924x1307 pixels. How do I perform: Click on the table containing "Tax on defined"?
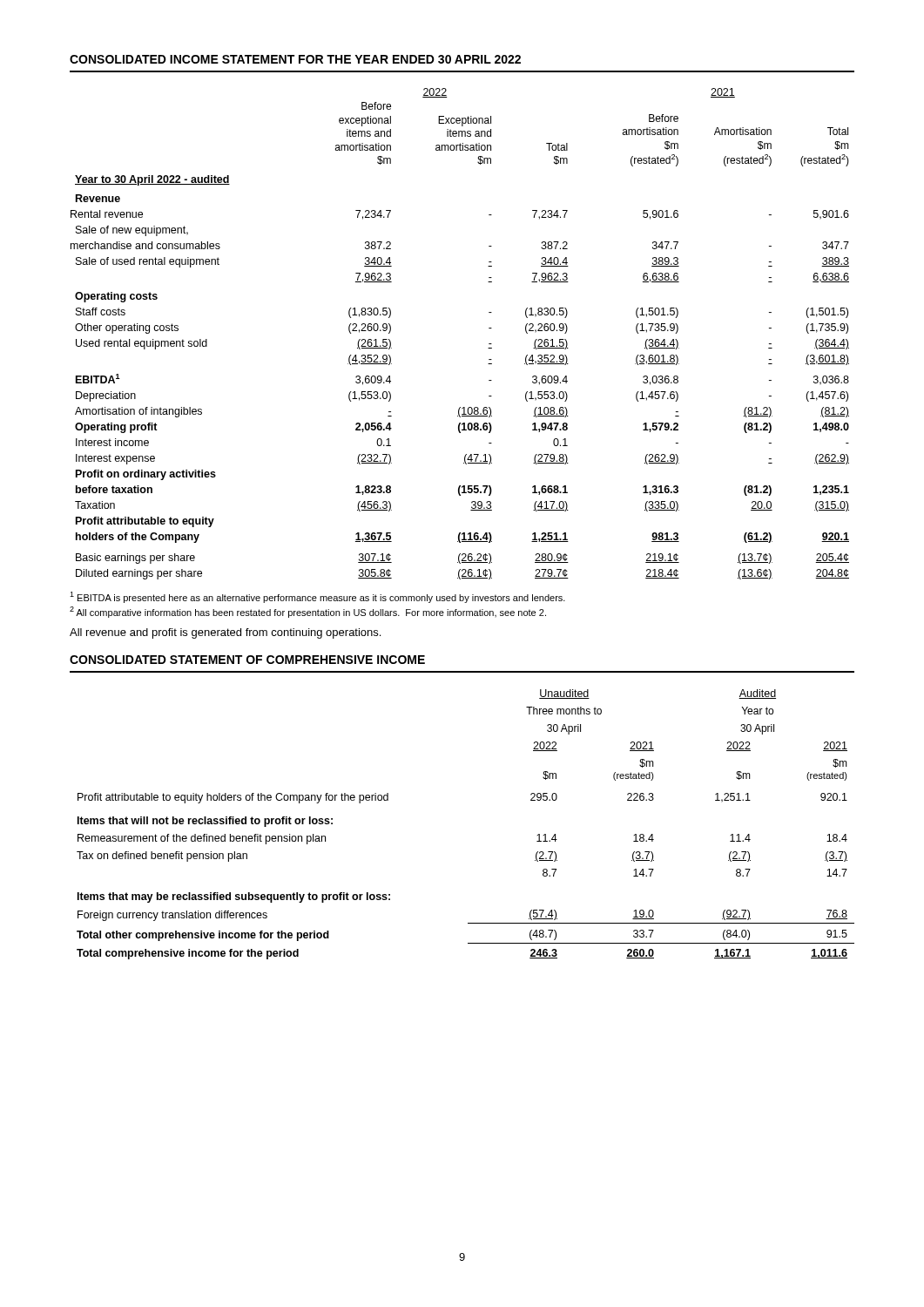pos(462,824)
